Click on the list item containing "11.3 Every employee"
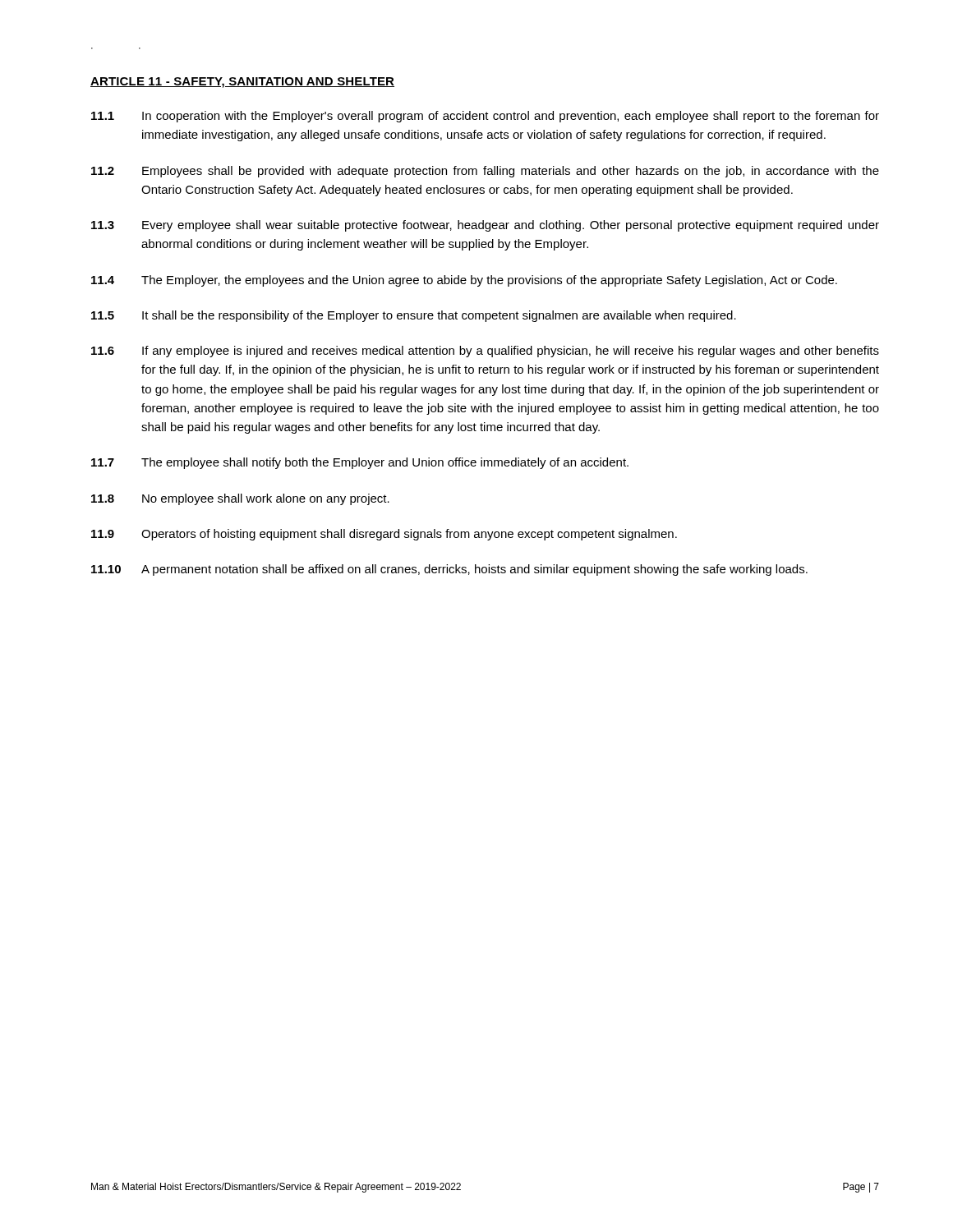Image resolution: width=953 pixels, height=1232 pixels. (485, 234)
